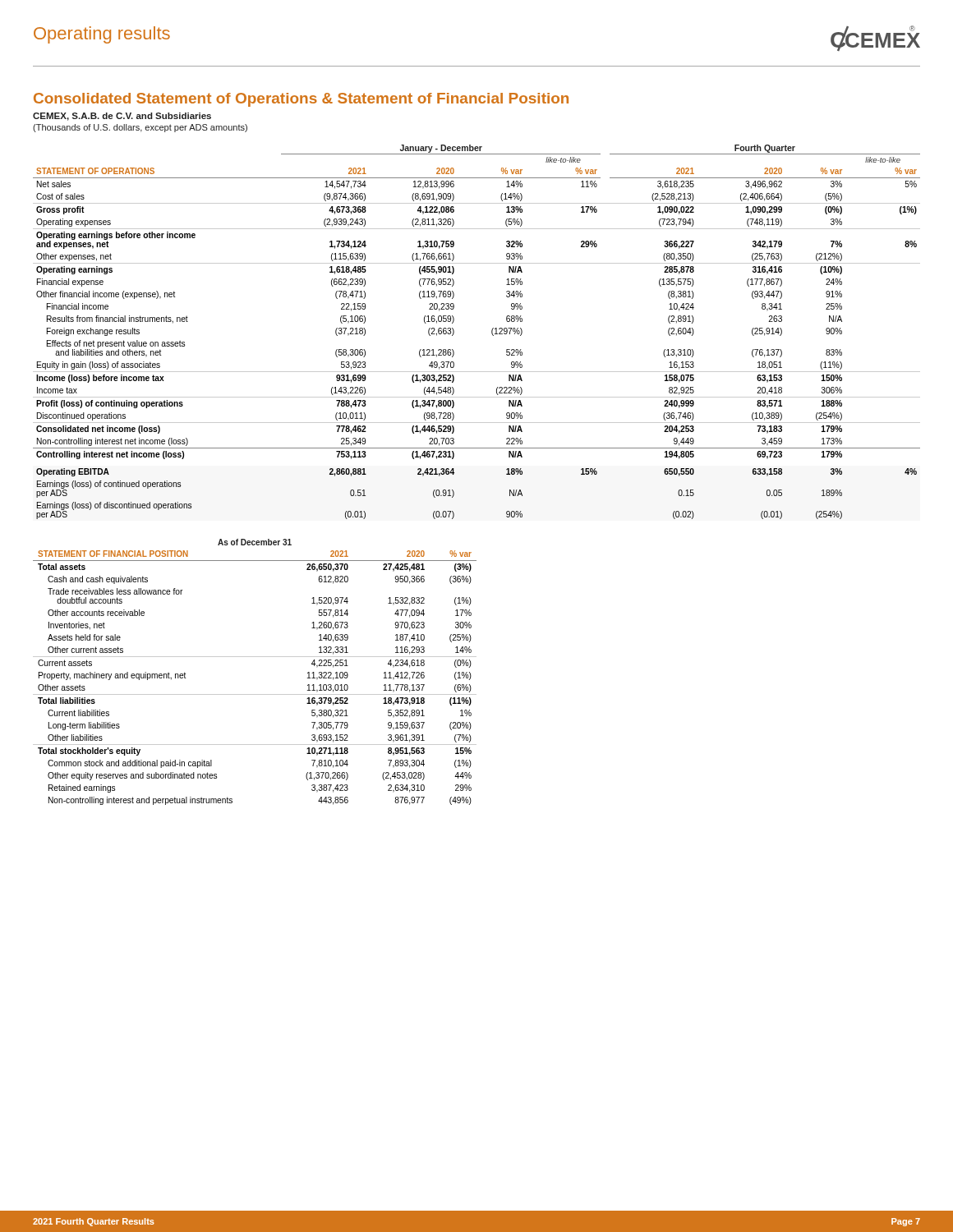Find the text starting "Consolidated Statement of Operations"

[301, 98]
